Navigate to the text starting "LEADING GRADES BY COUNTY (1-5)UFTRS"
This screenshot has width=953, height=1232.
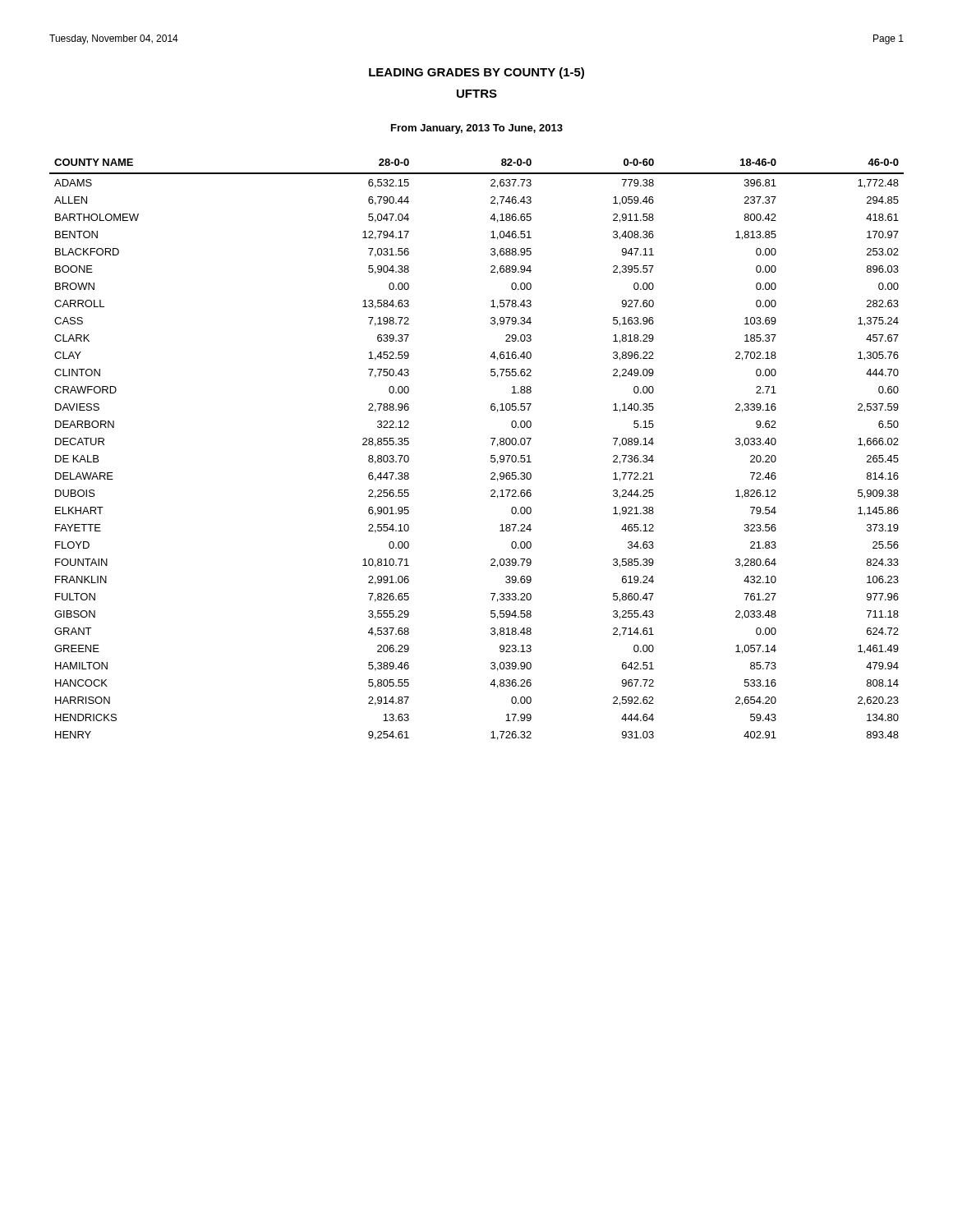point(476,82)
